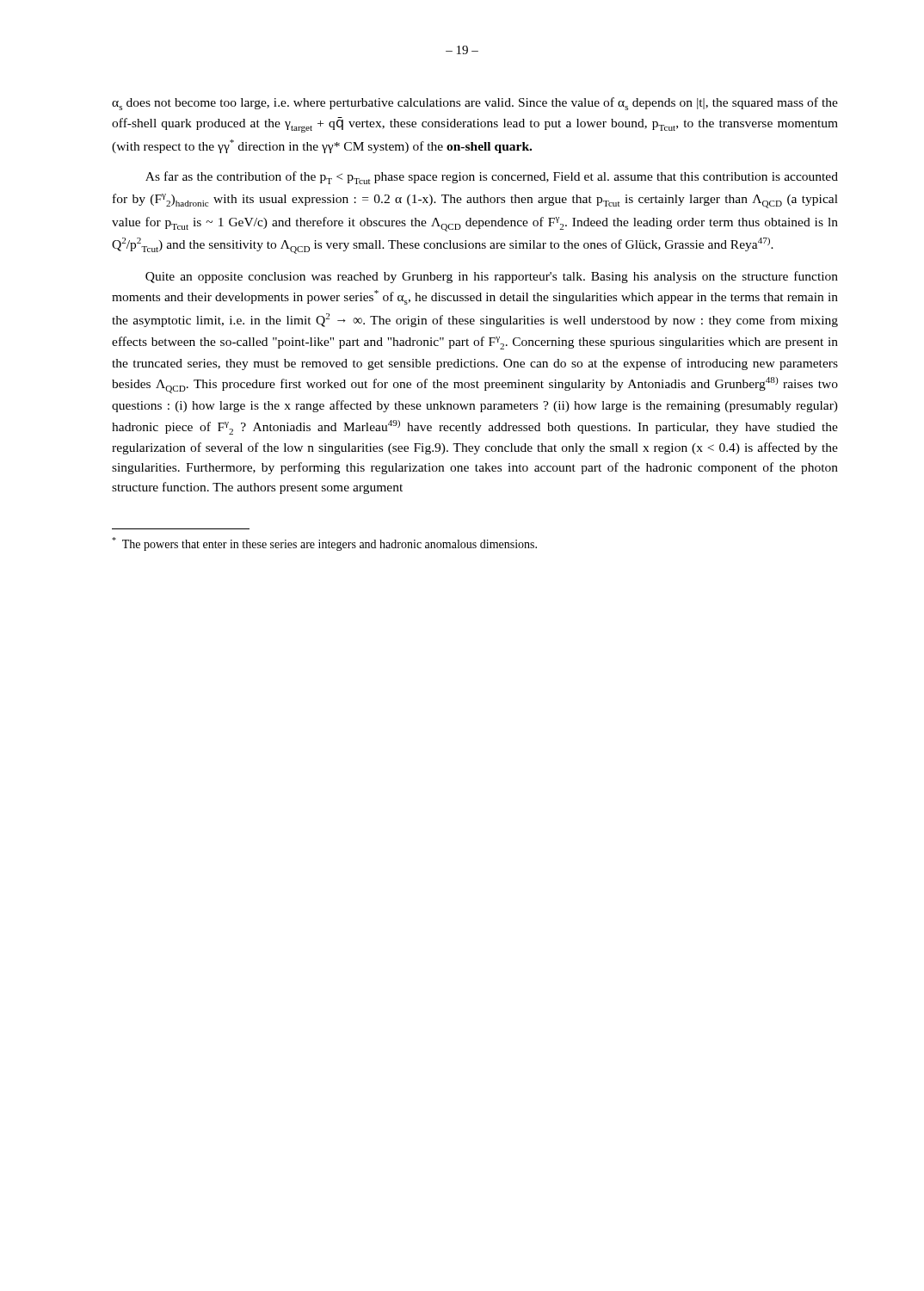Viewport: 924px width, 1291px height.
Task: Find the block starting "The powers that enter in these series"
Action: (x=325, y=543)
